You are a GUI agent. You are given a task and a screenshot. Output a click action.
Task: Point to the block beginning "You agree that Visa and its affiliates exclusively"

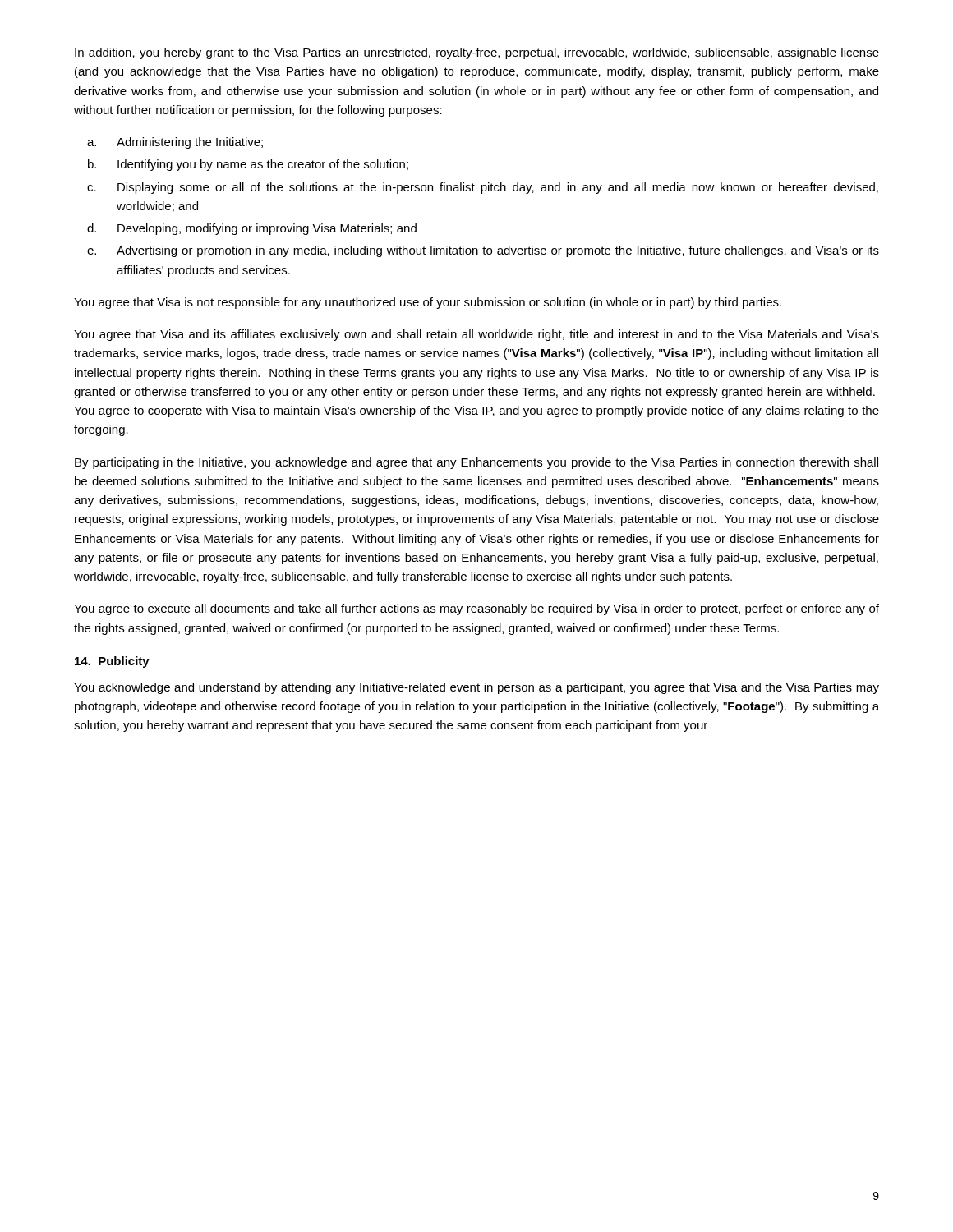click(476, 382)
